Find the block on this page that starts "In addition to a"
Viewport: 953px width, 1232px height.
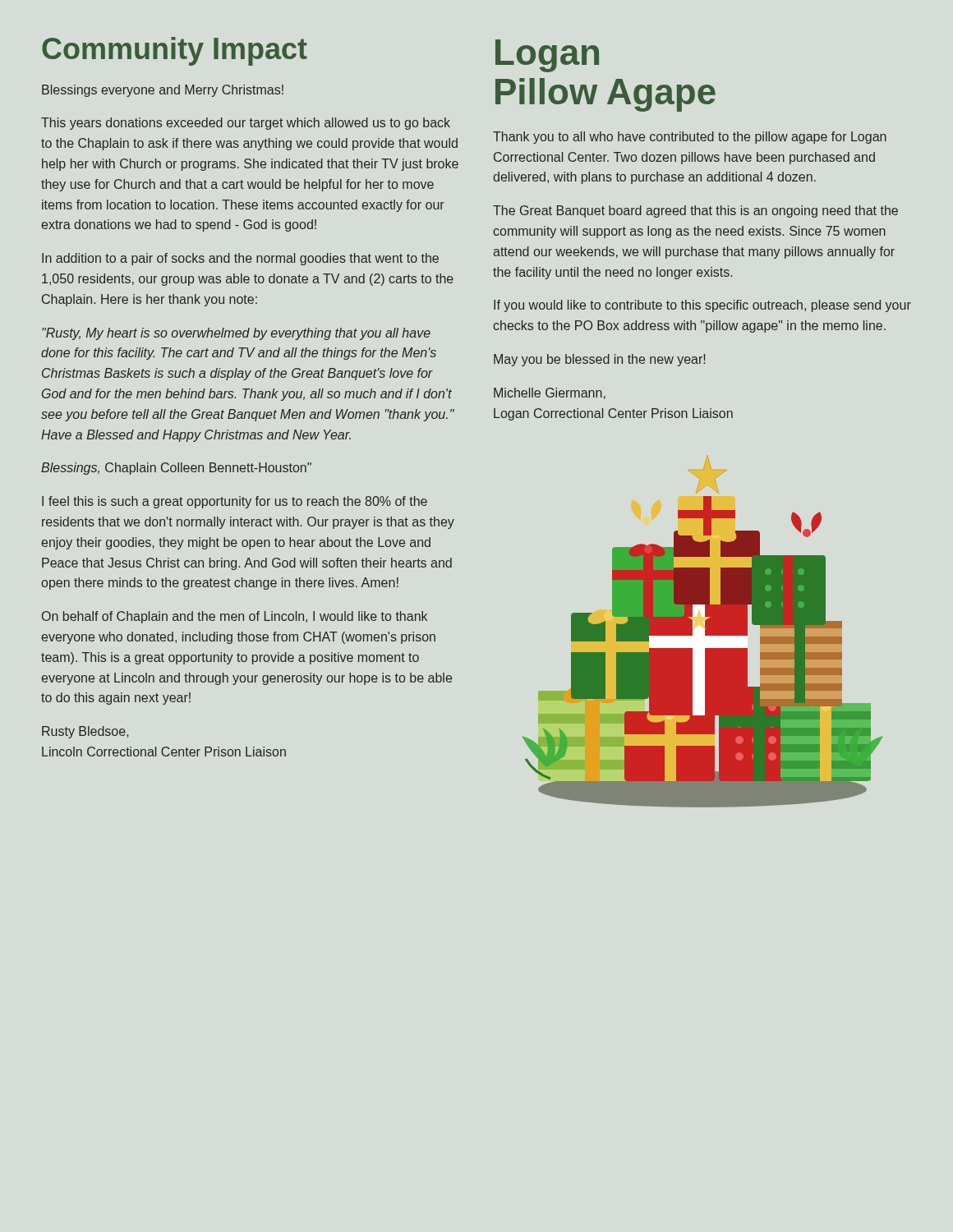[x=247, y=279]
